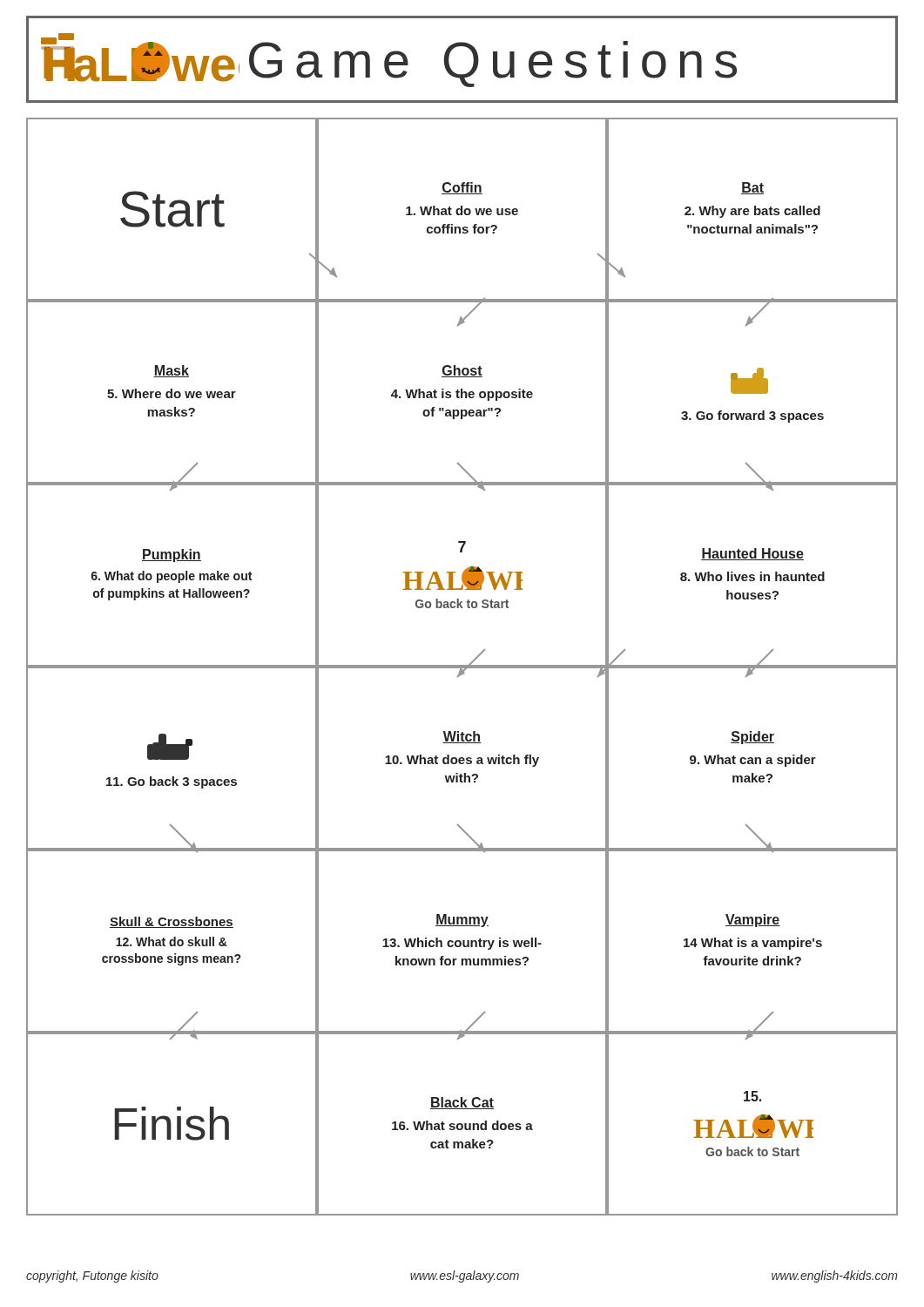Find the block on this page that starts "Pumpkin 6. What do people make"

point(171,575)
